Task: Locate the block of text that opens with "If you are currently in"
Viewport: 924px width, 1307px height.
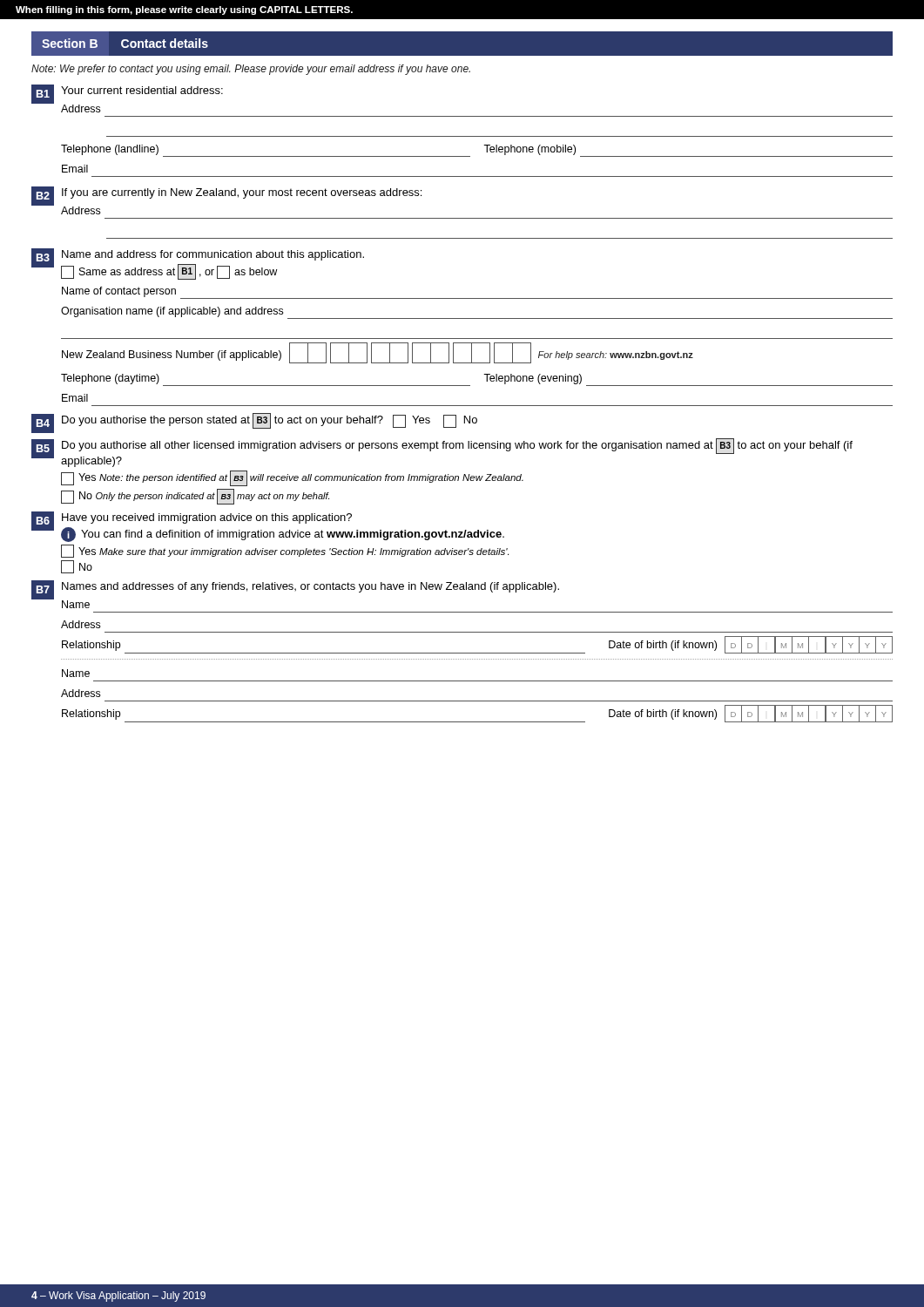Action: pos(242,192)
